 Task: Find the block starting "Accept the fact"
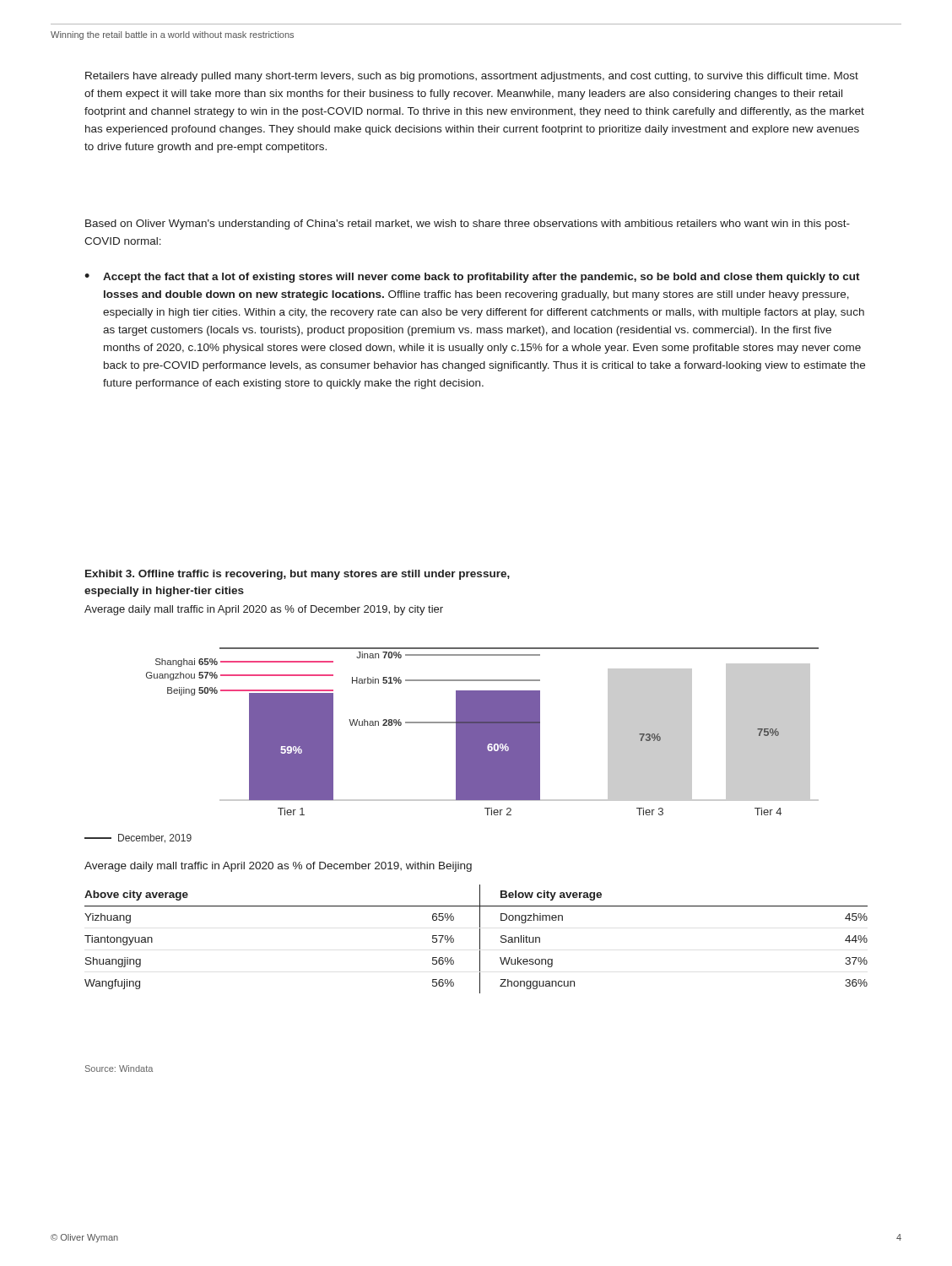(484, 329)
